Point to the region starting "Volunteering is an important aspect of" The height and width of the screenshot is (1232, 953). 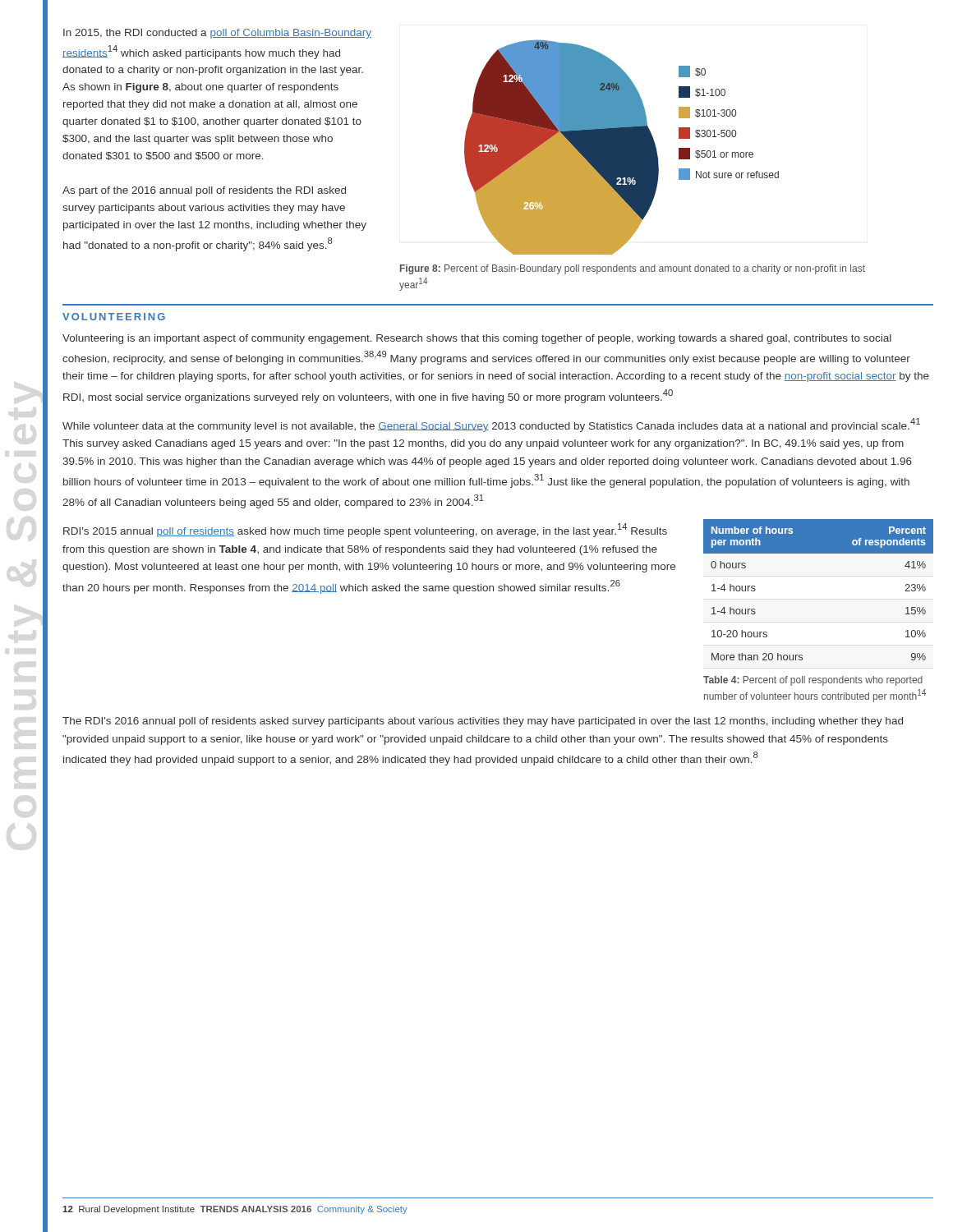pyautogui.click(x=496, y=367)
